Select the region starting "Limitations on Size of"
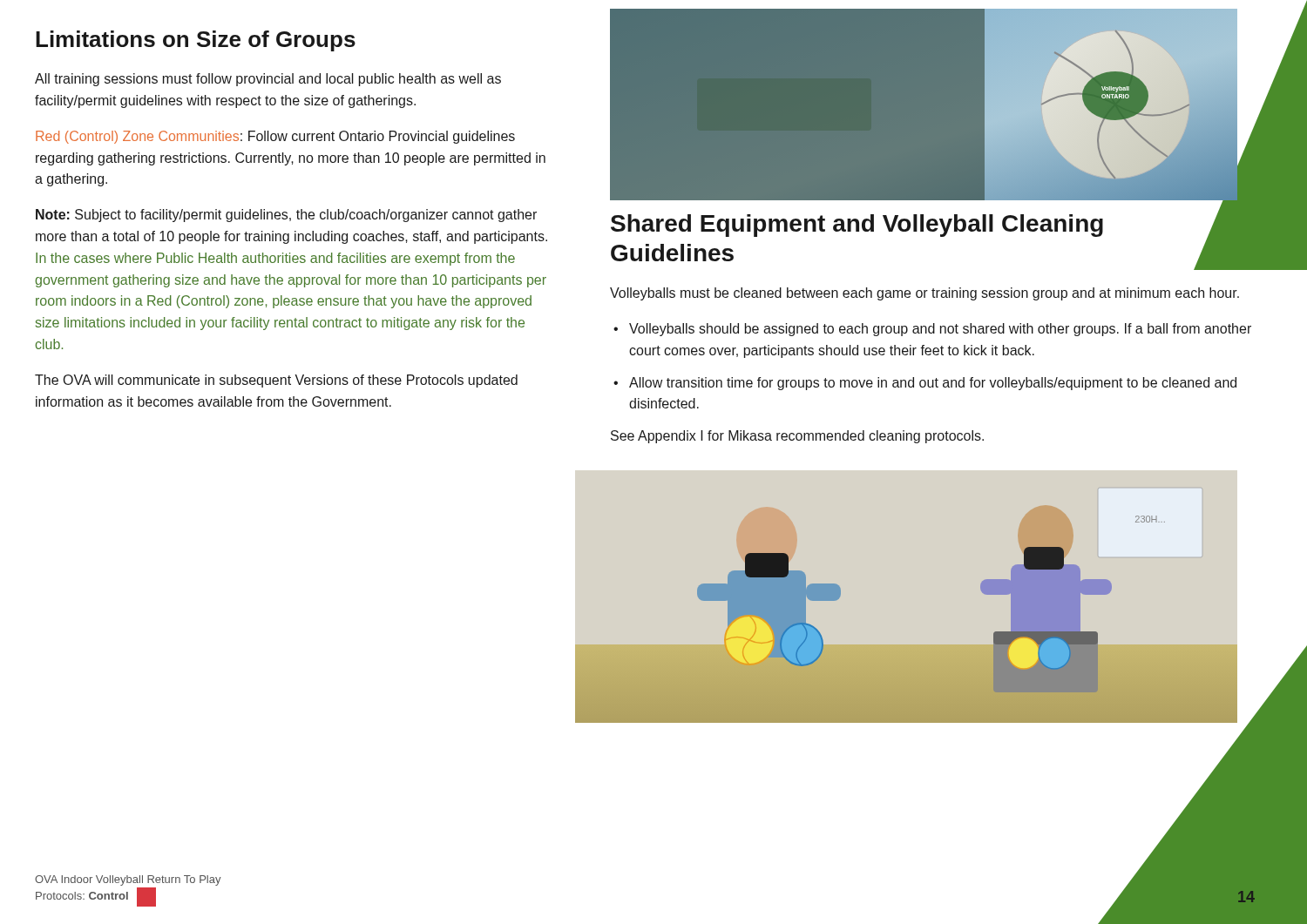Screen dimensions: 924x1307 tap(296, 40)
